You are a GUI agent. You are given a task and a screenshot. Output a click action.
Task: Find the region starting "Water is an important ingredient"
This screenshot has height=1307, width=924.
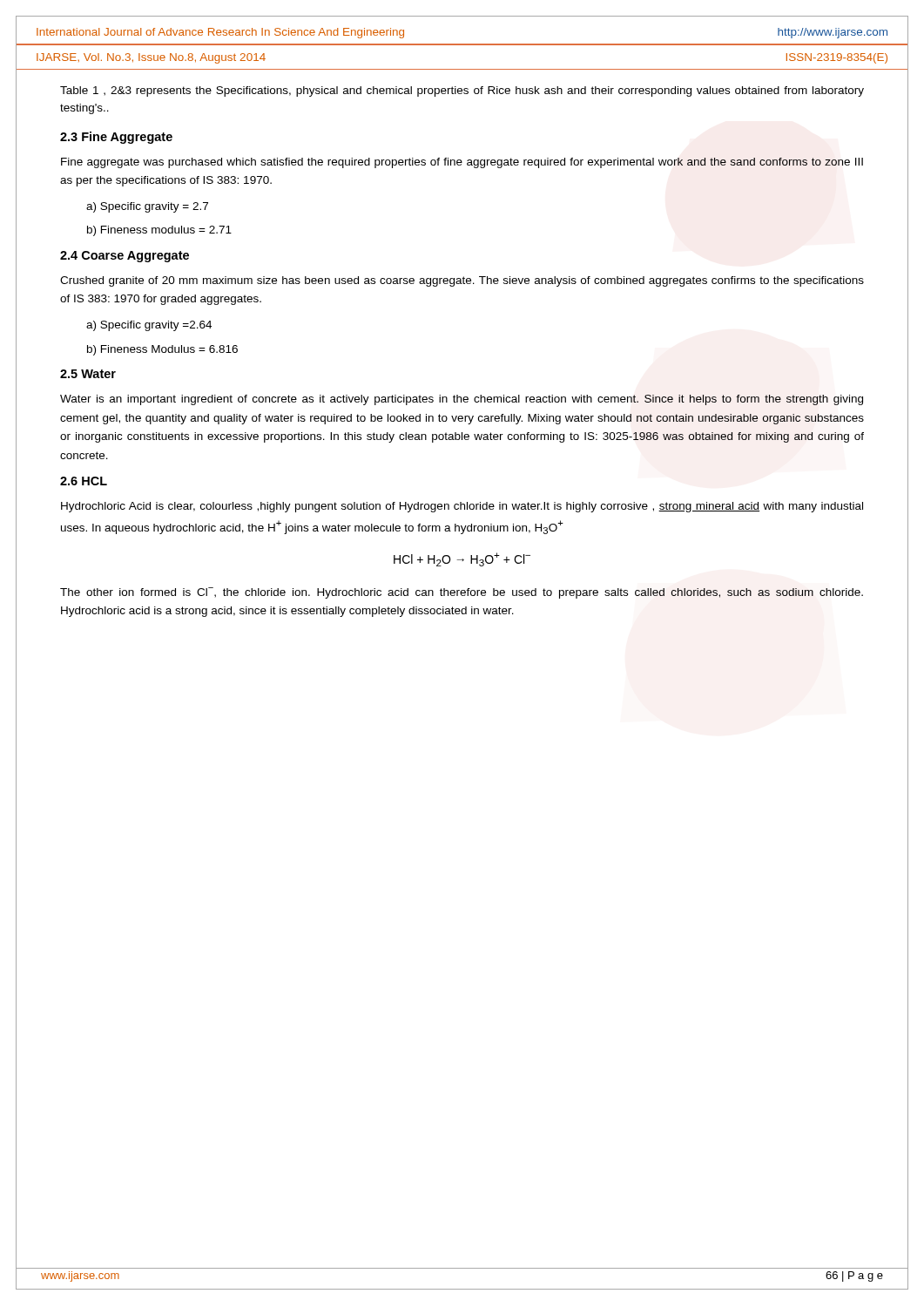click(462, 427)
